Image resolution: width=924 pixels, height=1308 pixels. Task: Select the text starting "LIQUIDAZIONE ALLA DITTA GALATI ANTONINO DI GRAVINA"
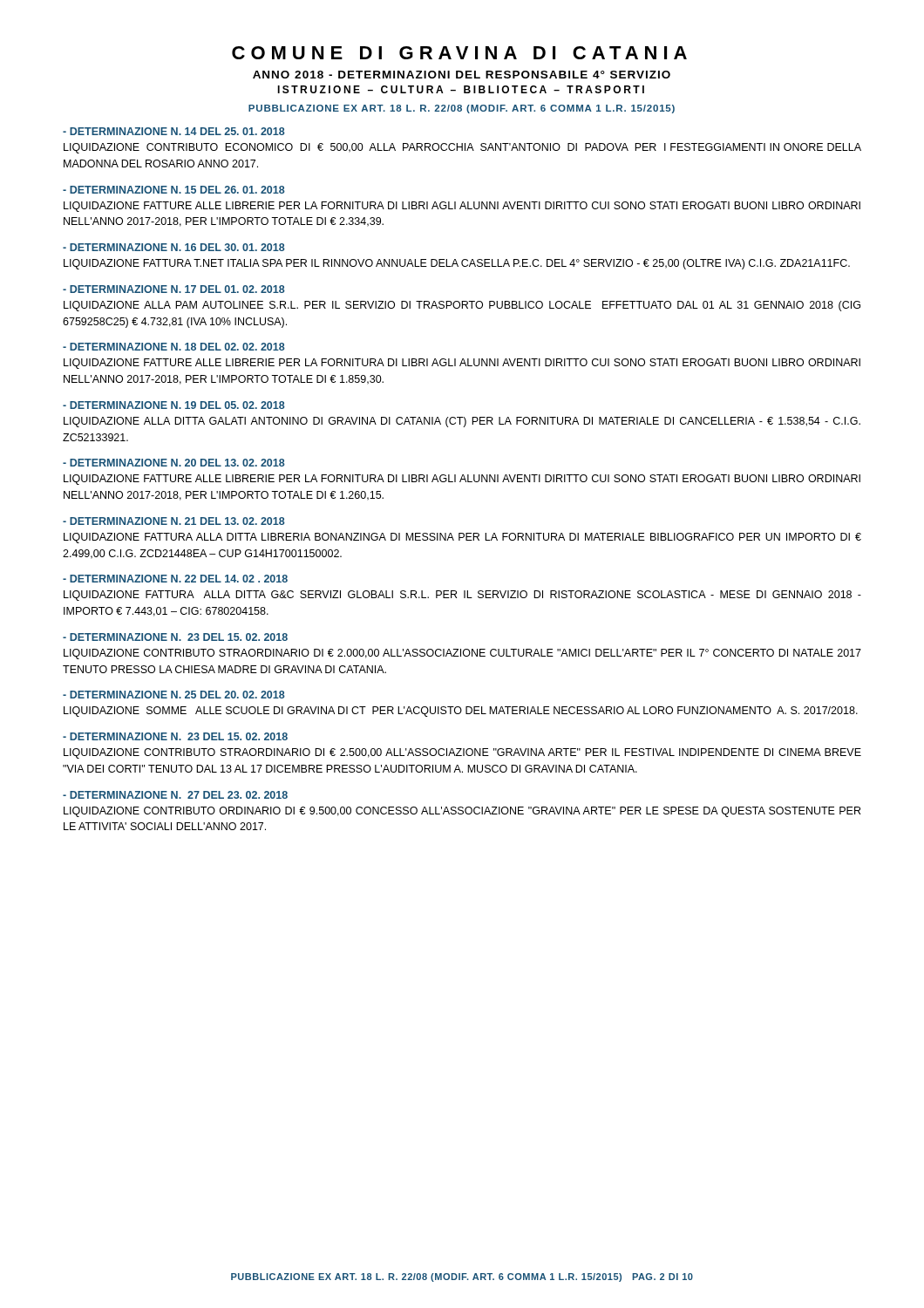(x=462, y=429)
